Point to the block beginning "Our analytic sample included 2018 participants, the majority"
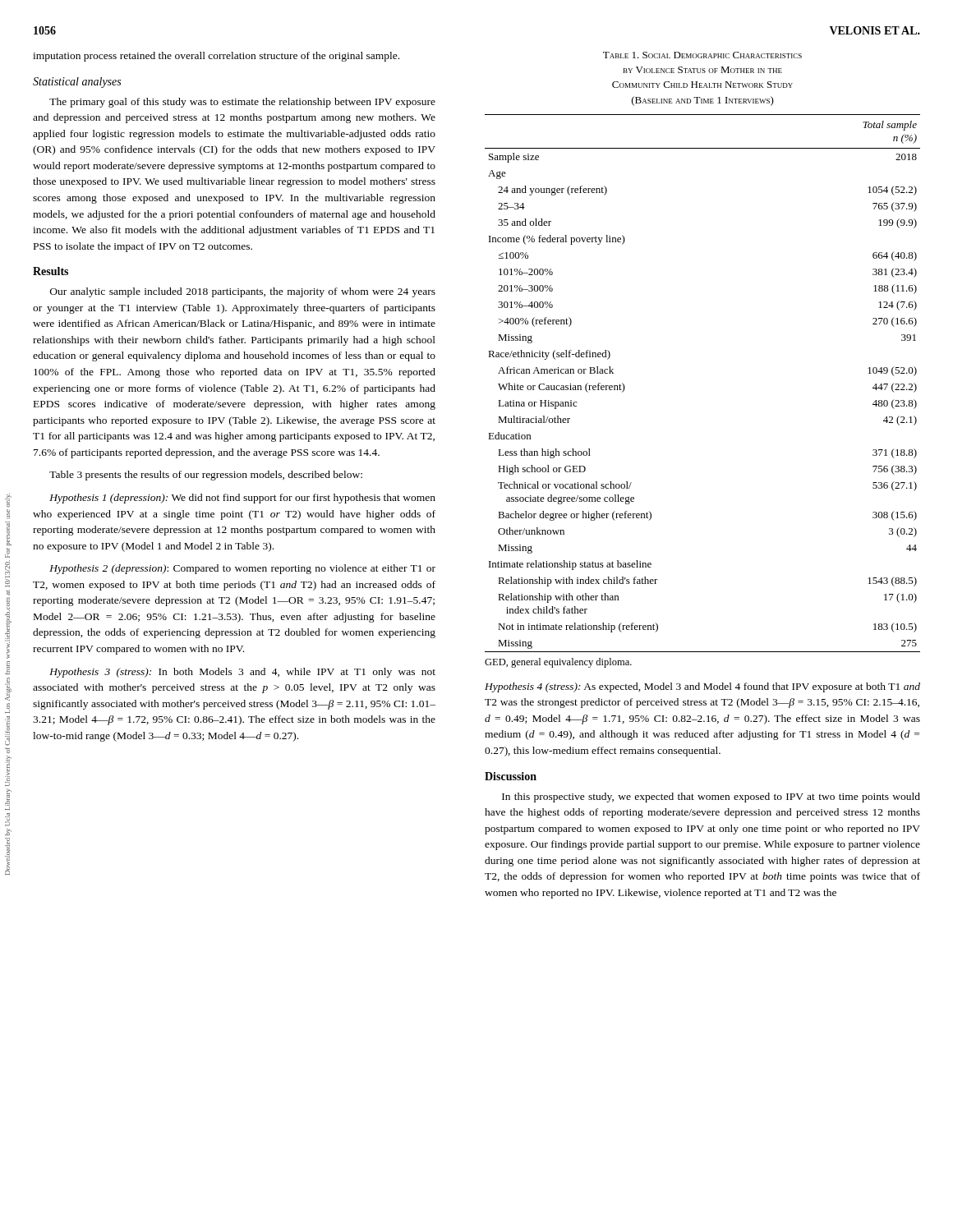The width and height of the screenshot is (953, 1232). [x=234, y=514]
